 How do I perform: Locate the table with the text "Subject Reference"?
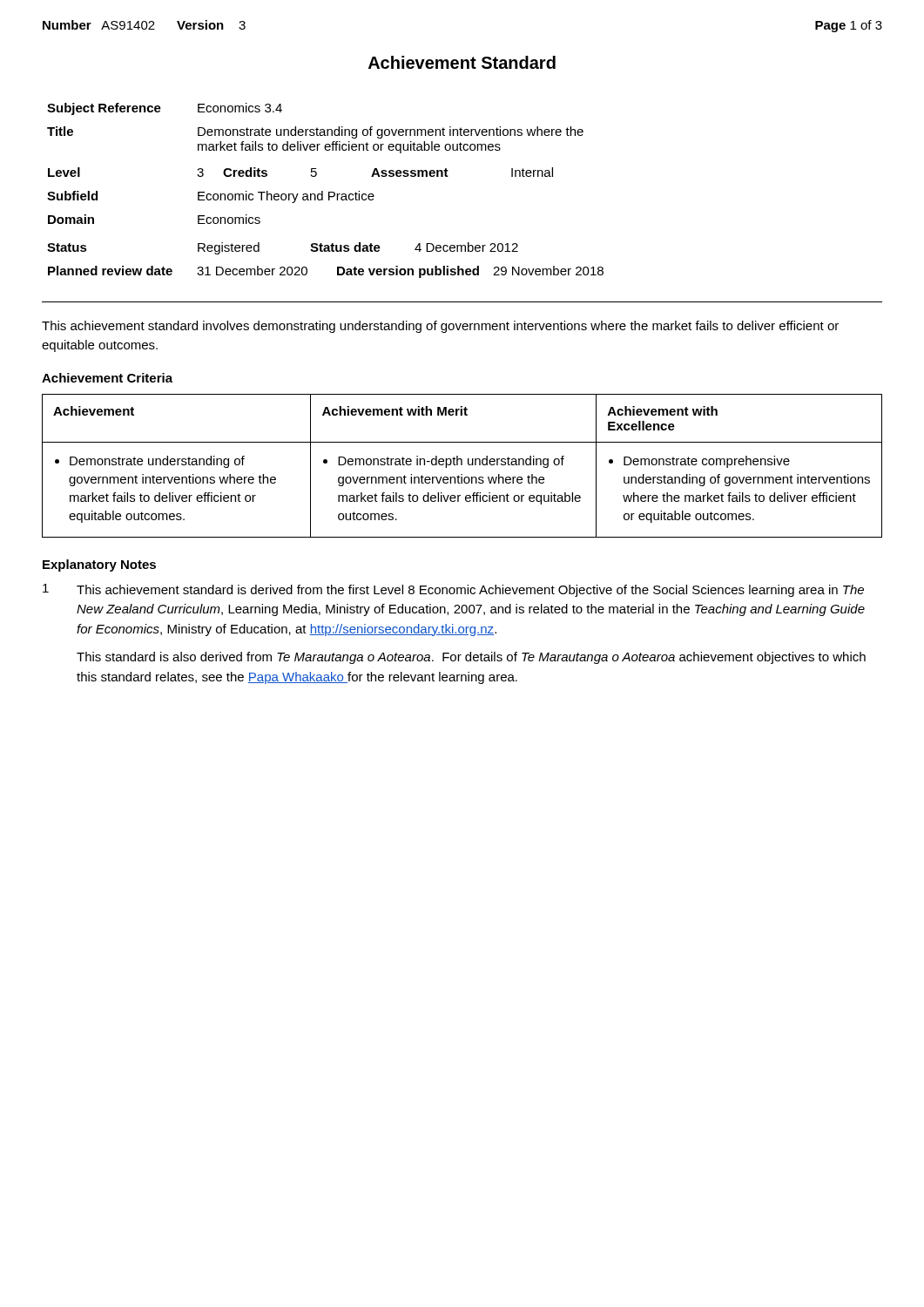462,189
